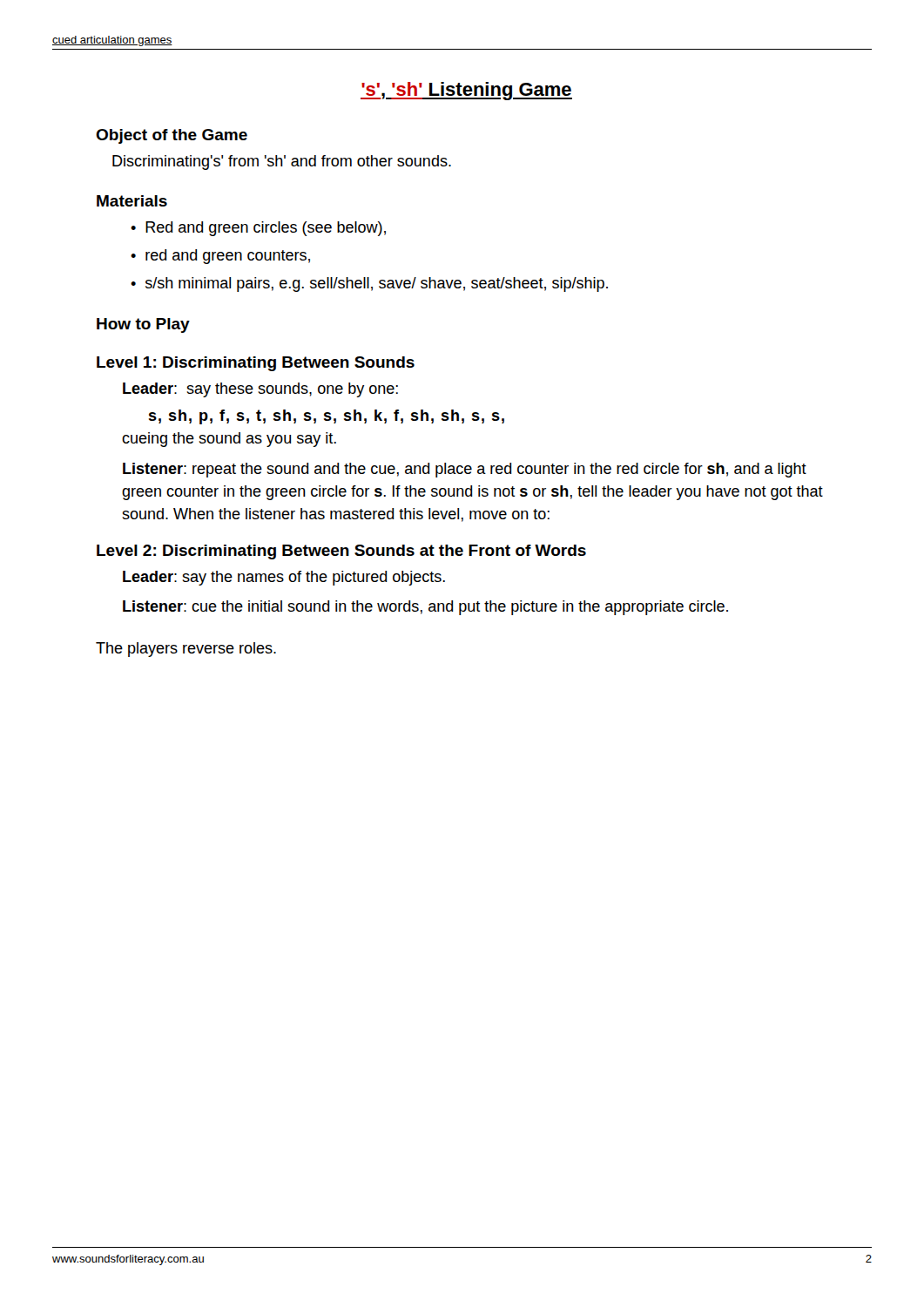The height and width of the screenshot is (1307, 924).
Task: Navigate to the element starting "• red and"
Action: click(221, 256)
